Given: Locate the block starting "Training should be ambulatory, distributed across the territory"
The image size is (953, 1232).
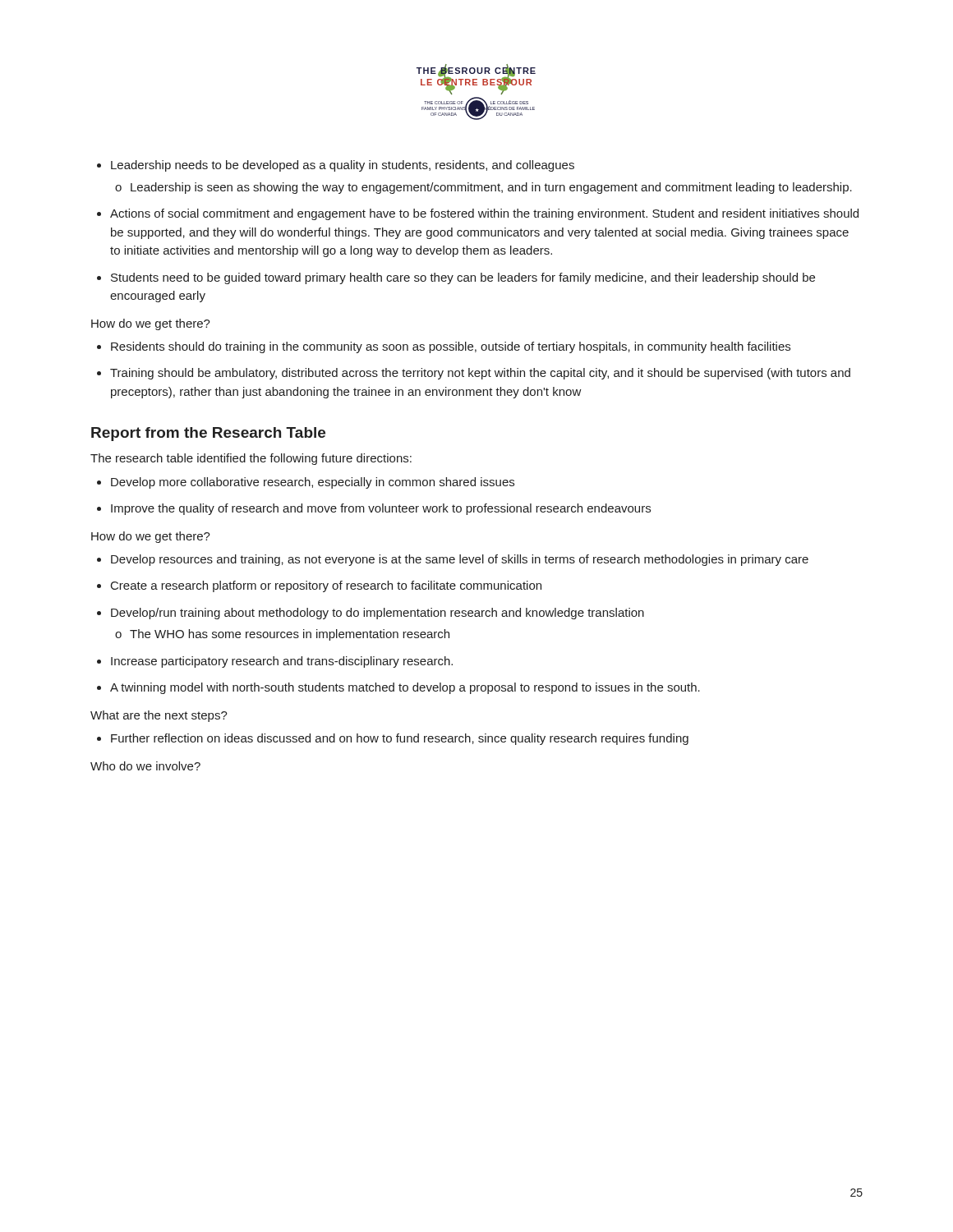Looking at the screenshot, I should (476, 383).
